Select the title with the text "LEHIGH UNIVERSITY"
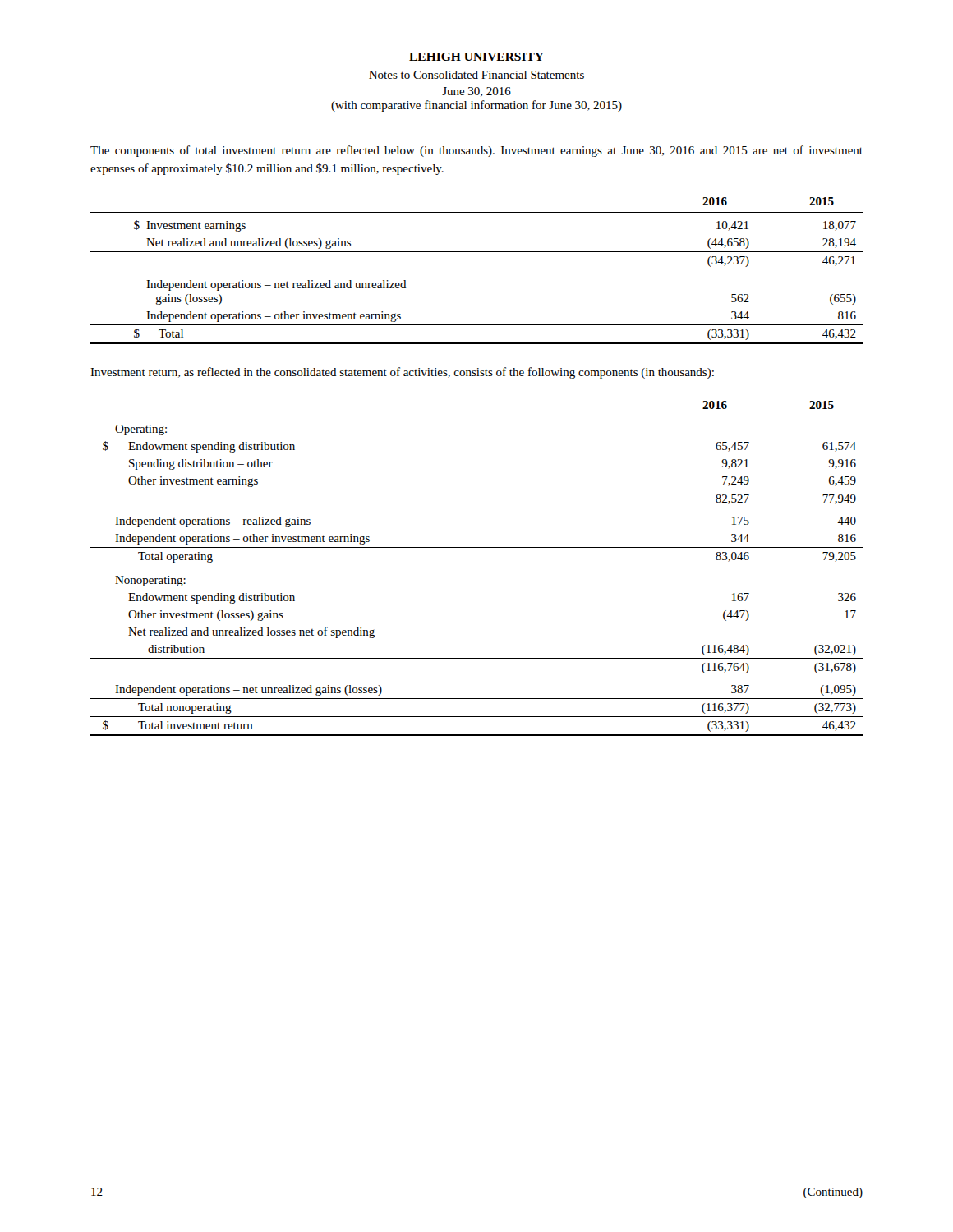The height and width of the screenshot is (1232, 953). click(x=476, y=56)
